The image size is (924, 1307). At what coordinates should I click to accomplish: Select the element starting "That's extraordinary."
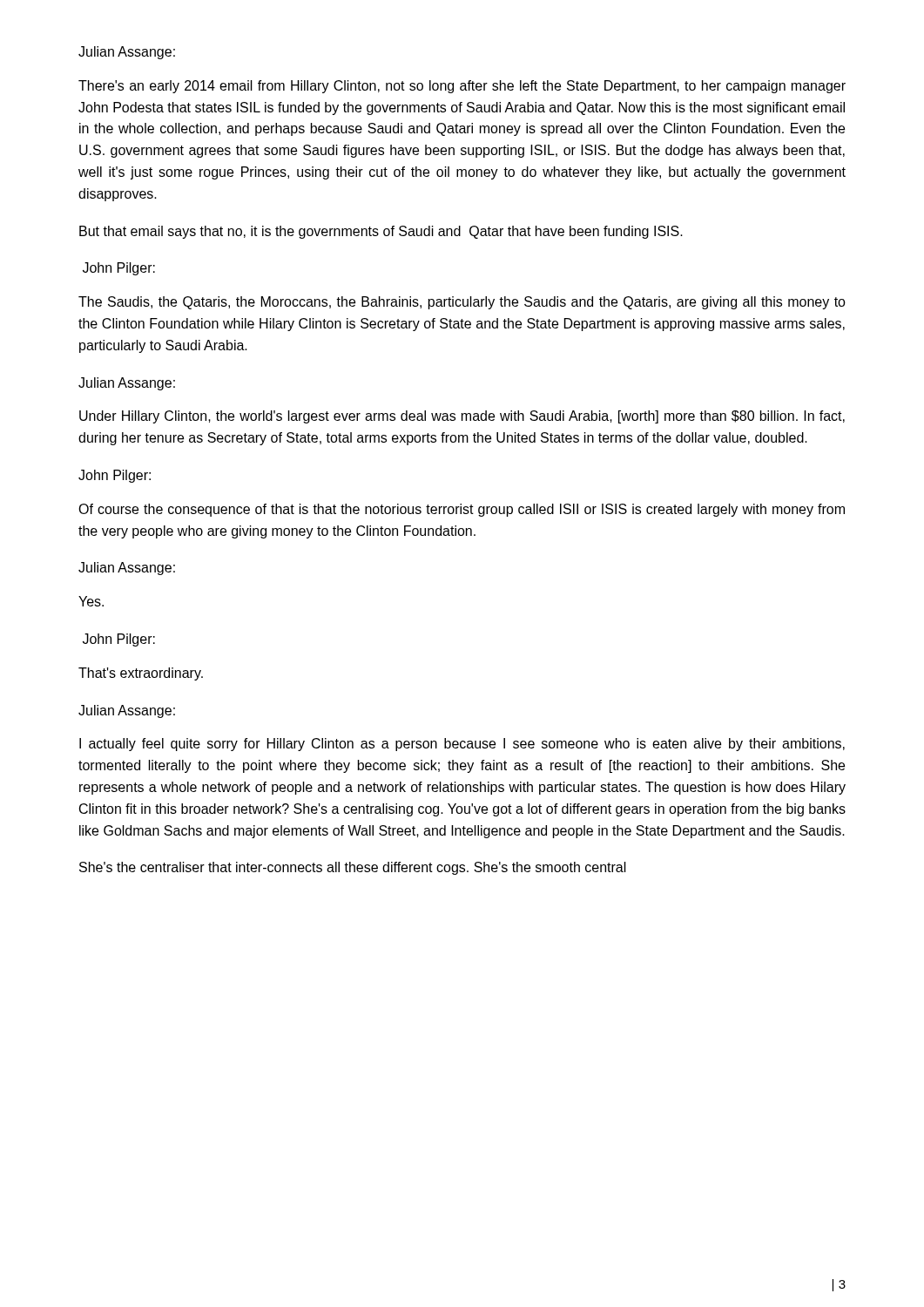[x=141, y=673]
